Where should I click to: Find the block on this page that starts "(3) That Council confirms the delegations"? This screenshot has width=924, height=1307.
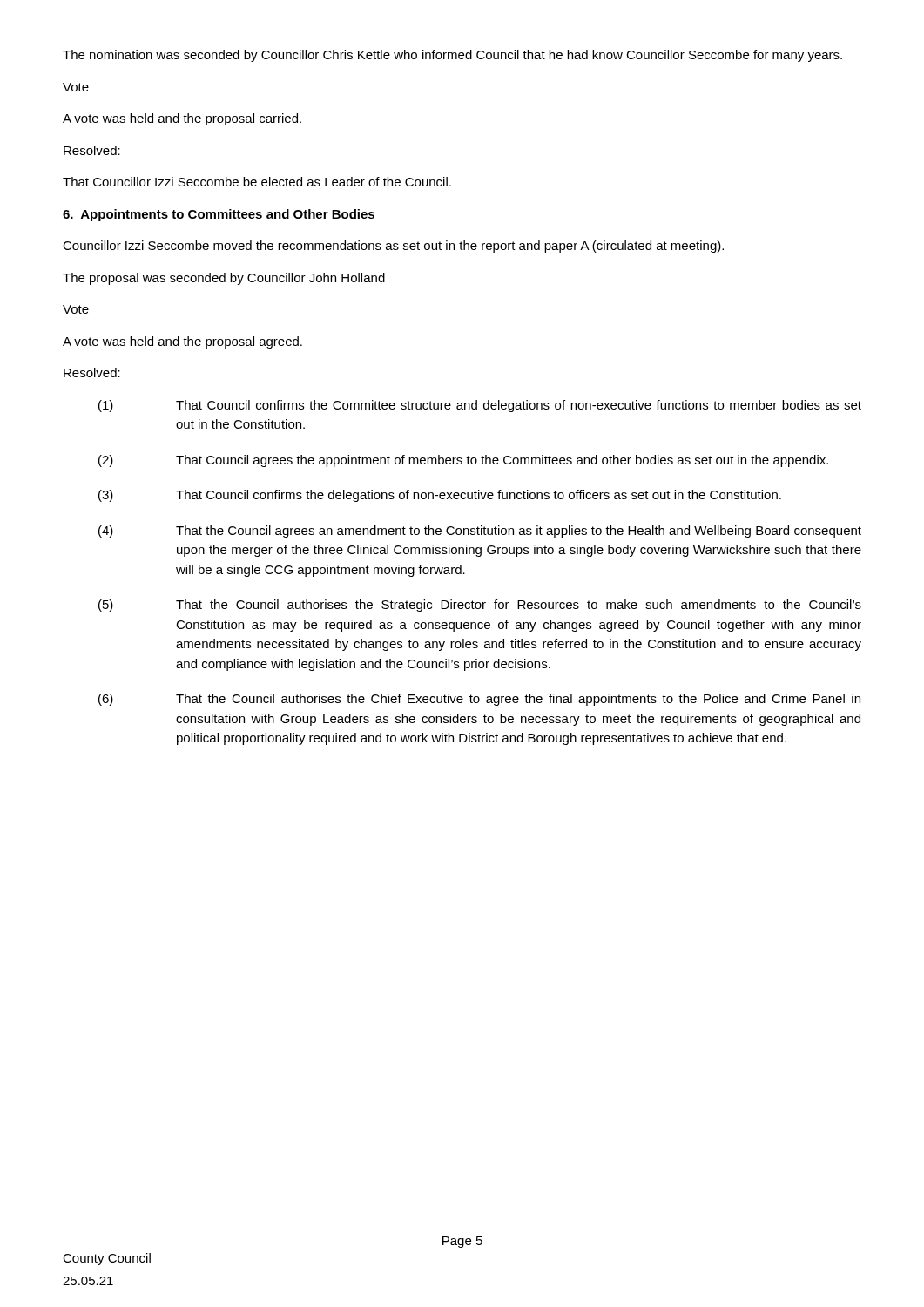point(462,495)
